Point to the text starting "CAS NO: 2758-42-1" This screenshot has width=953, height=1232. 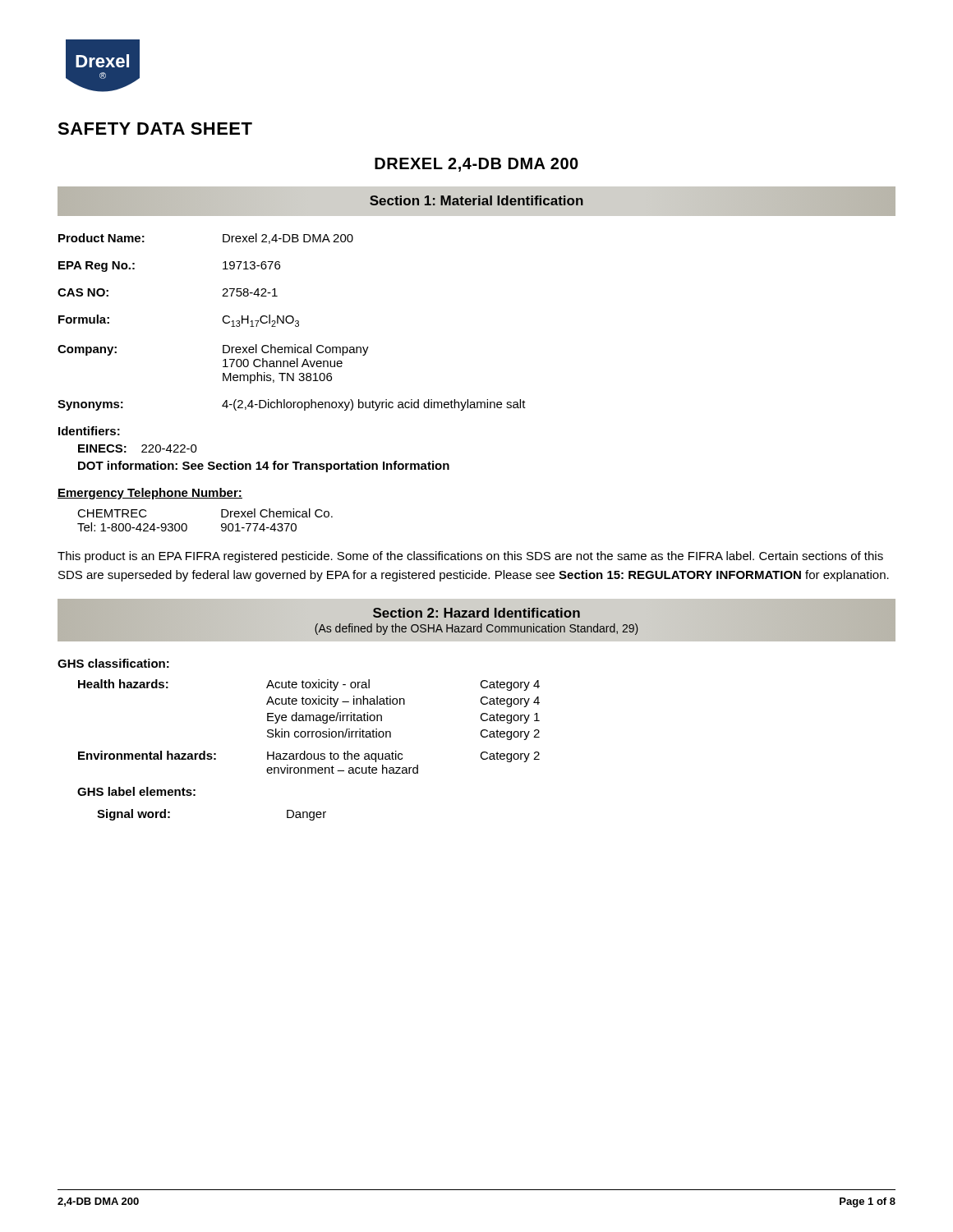pos(79,292)
